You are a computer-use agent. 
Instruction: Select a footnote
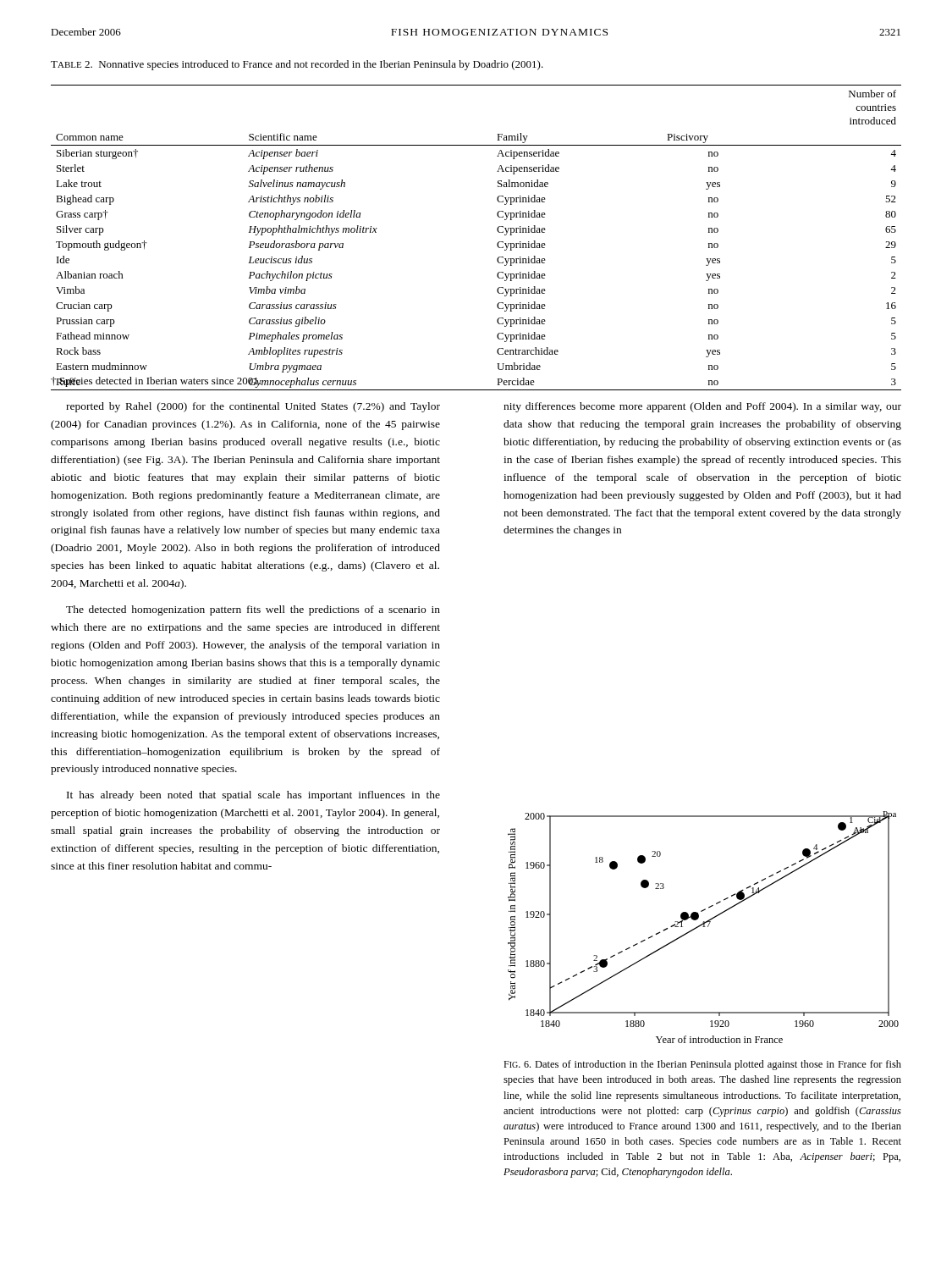coord(156,381)
